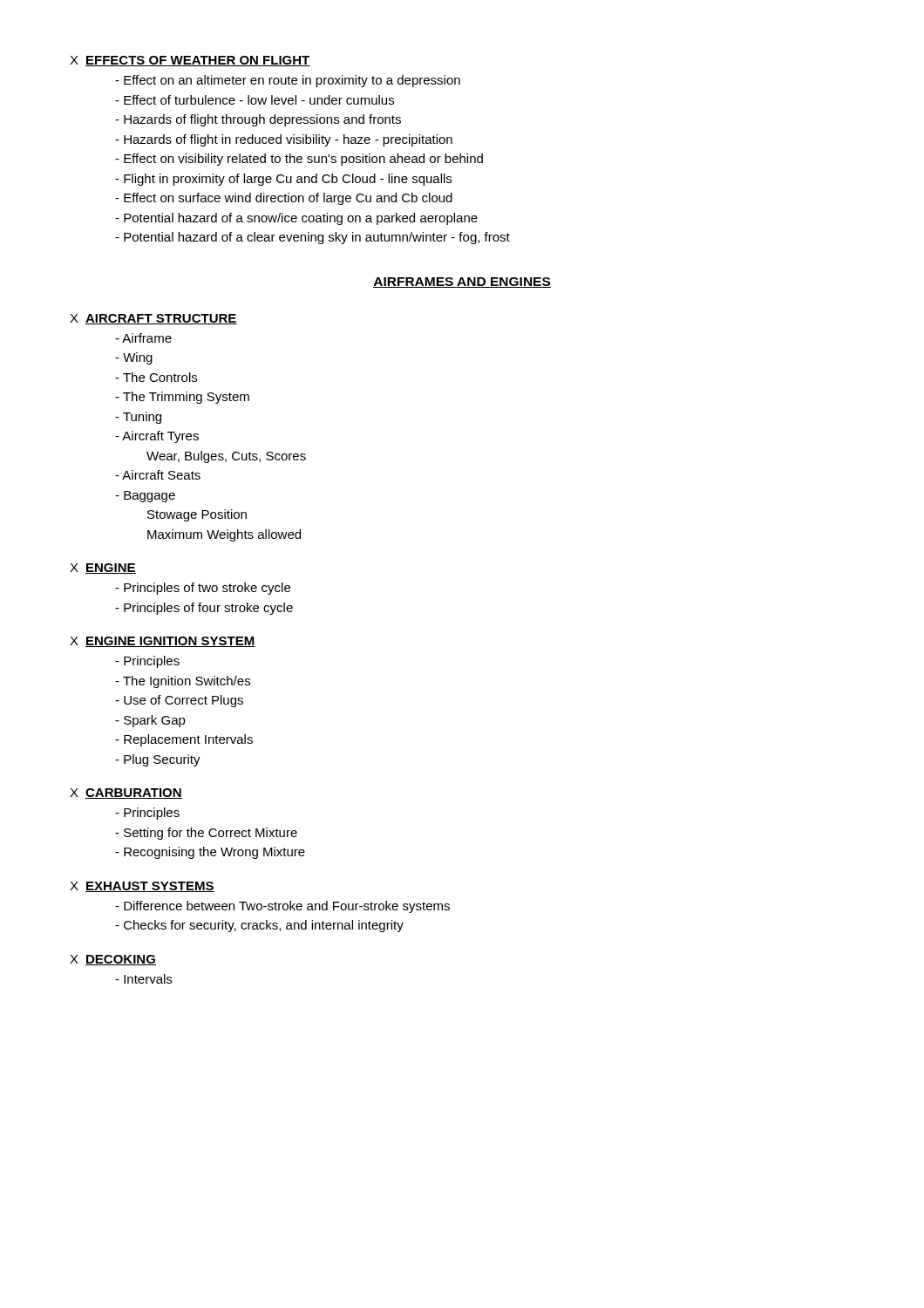Viewport: 924px width, 1308px height.
Task: Locate the text "X AIRCRAFT STRUCTURE"
Action: click(x=153, y=317)
